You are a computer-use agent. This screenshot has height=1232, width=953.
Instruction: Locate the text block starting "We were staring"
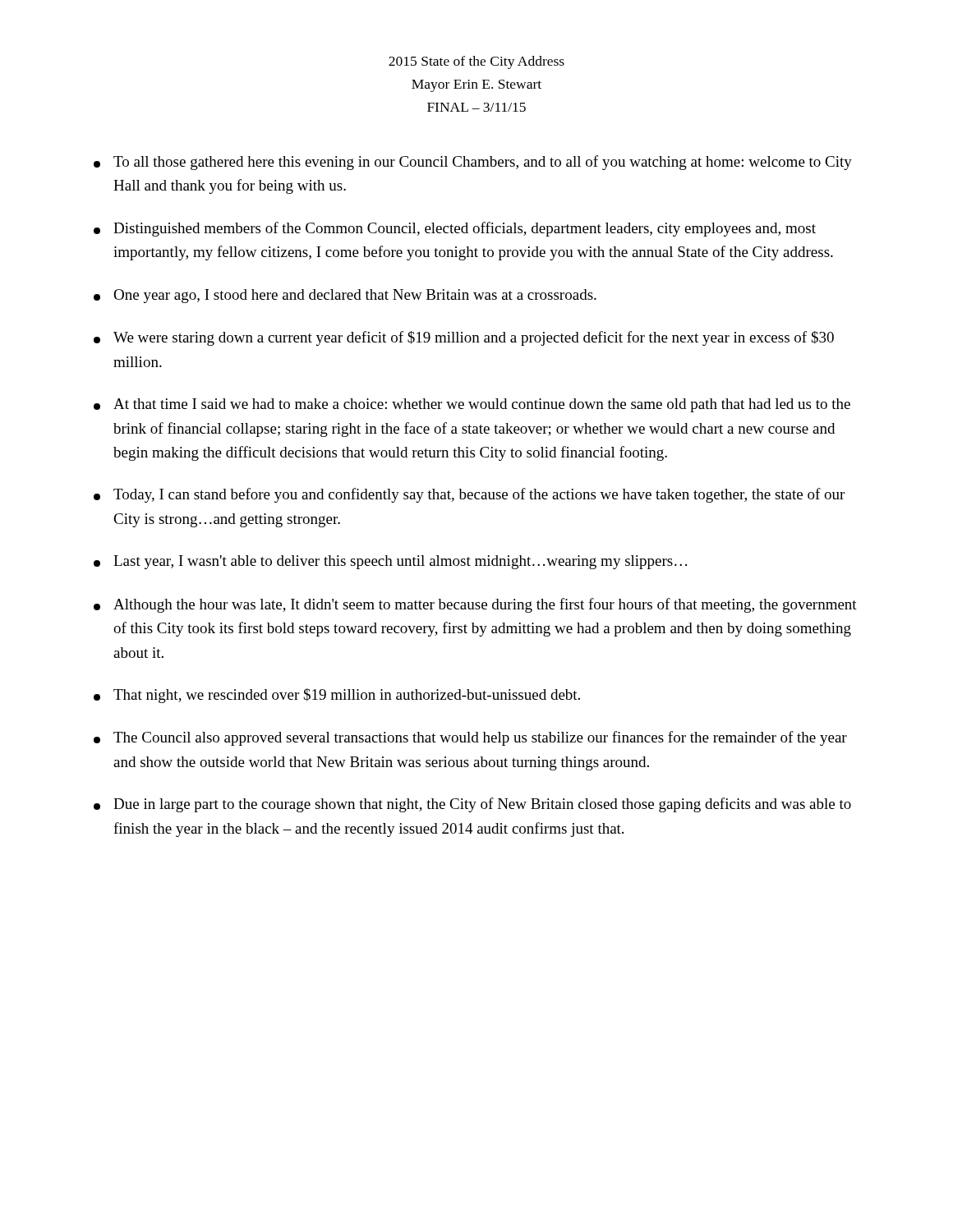(x=476, y=350)
